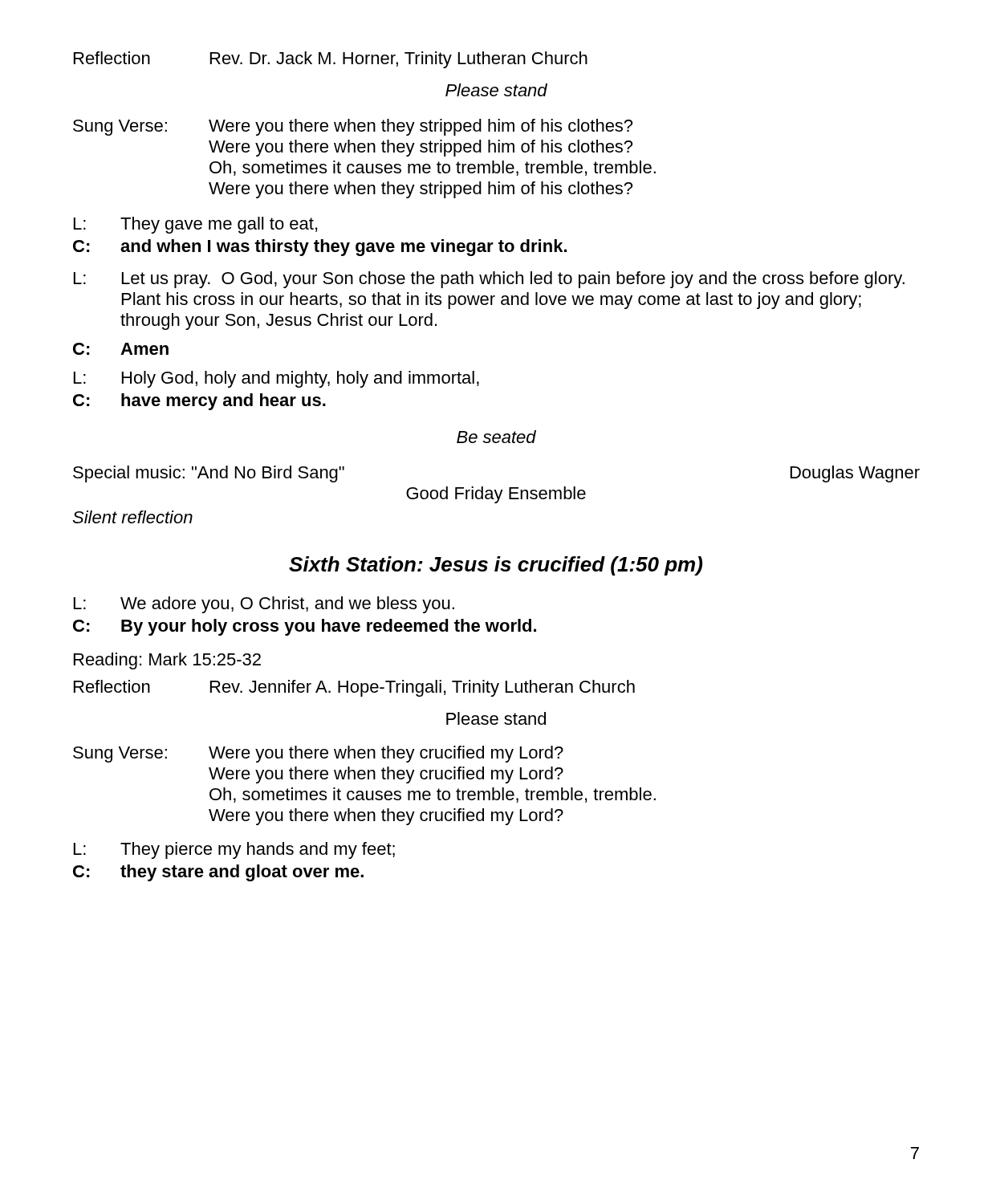
Task: Select the block starting "C: Amen"
Action: pyautogui.click(x=121, y=349)
